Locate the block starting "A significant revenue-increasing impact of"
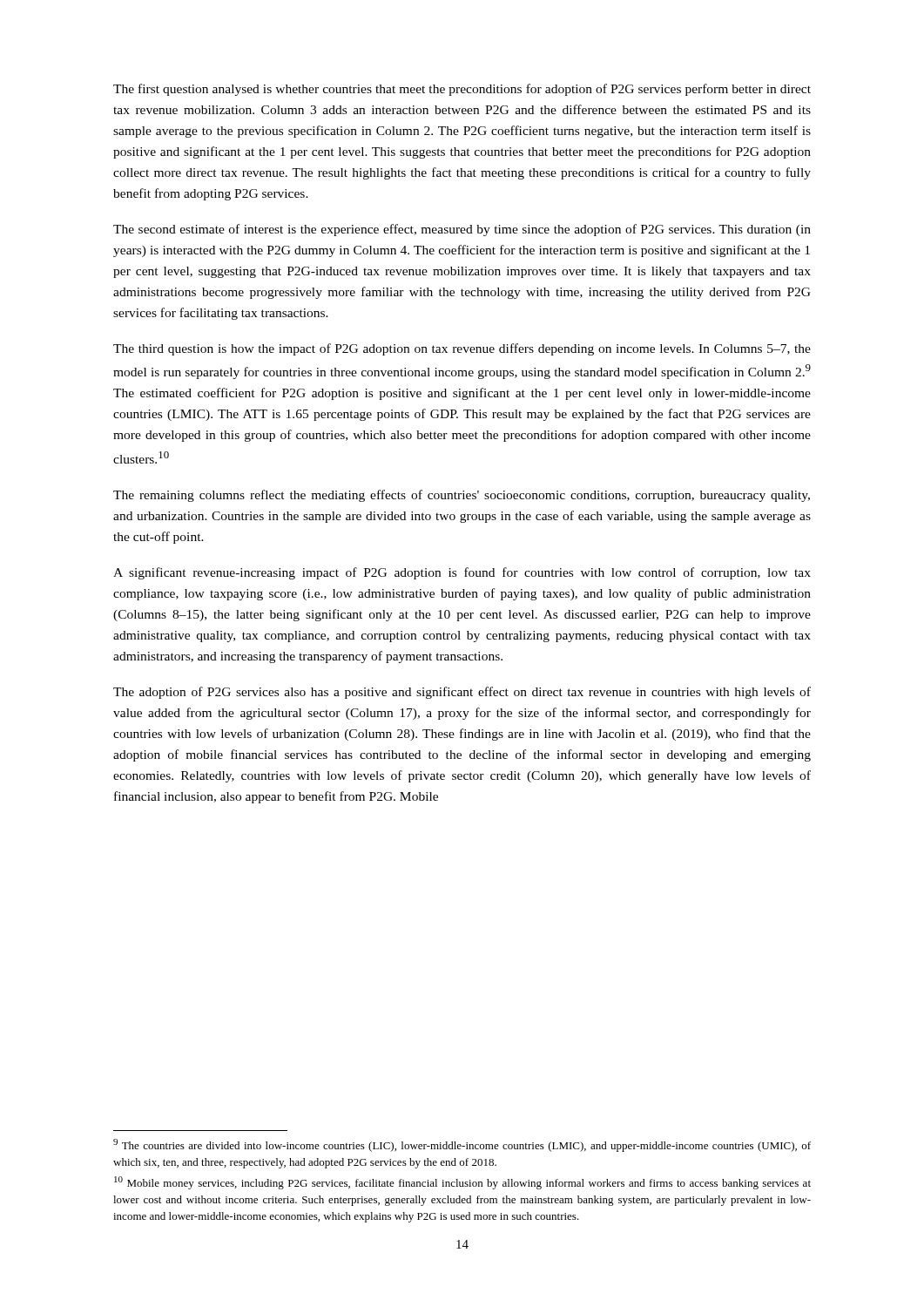 (462, 614)
